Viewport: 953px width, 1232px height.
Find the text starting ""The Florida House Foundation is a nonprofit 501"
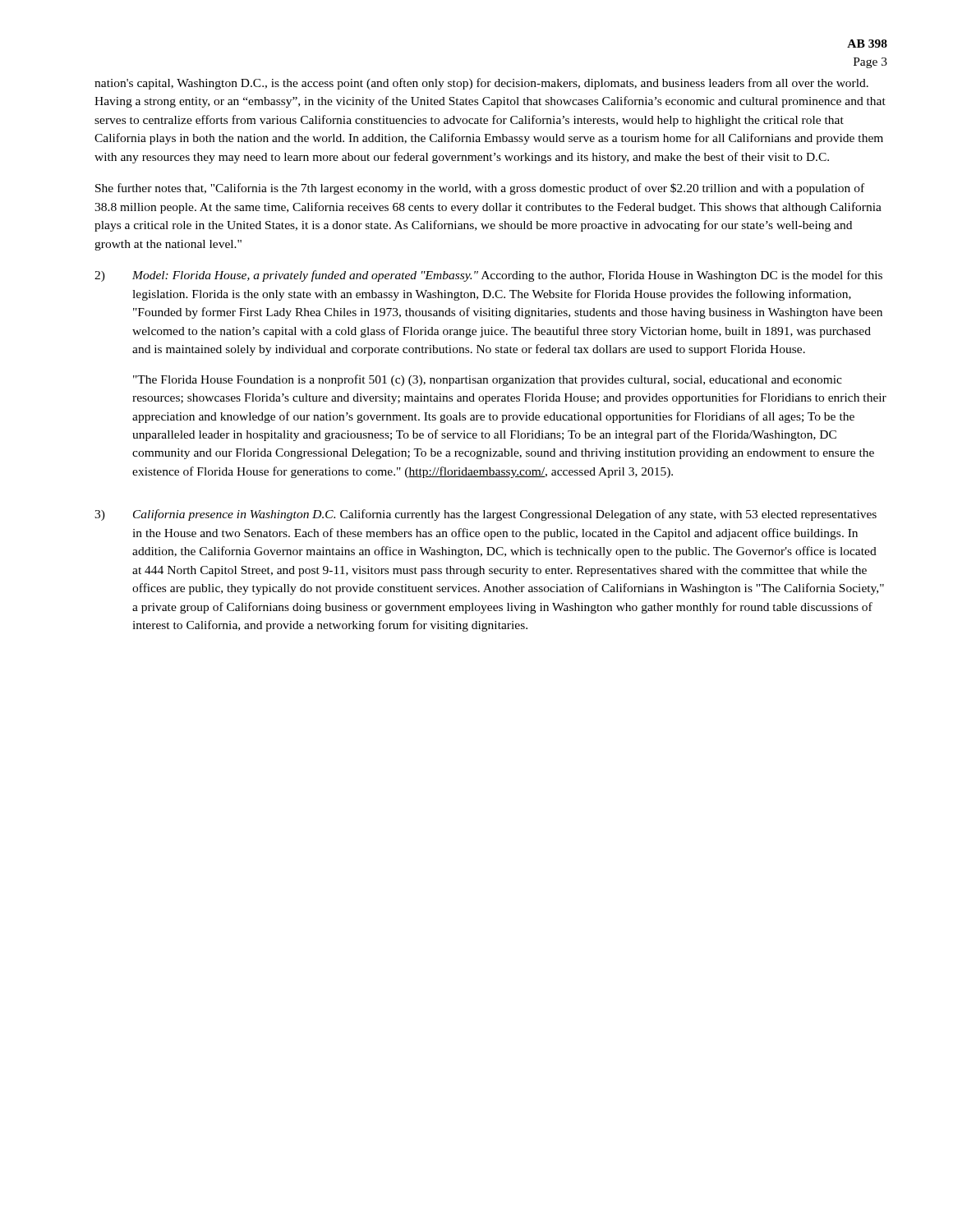point(509,425)
